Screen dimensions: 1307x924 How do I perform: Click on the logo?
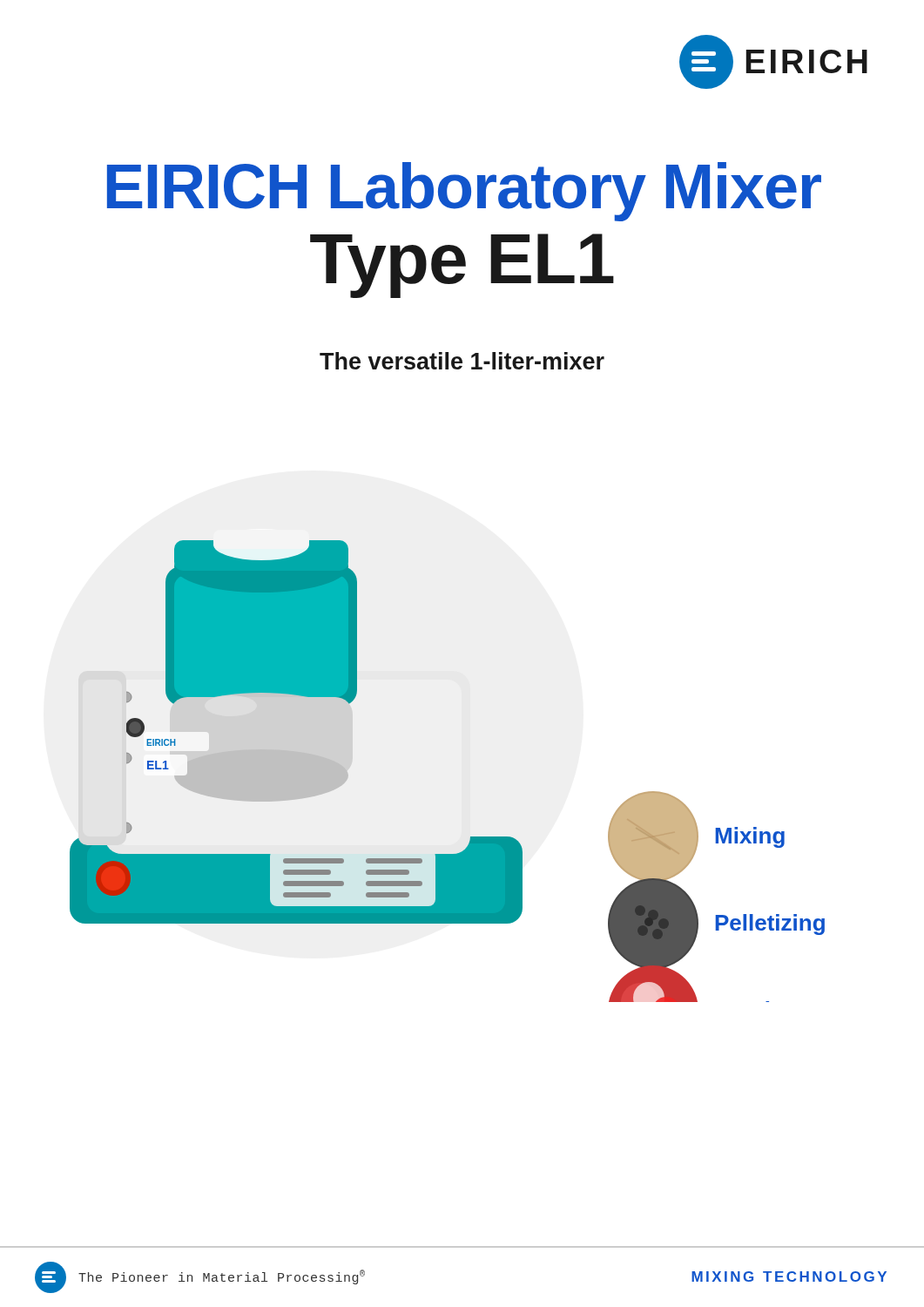tap(776, 62)
